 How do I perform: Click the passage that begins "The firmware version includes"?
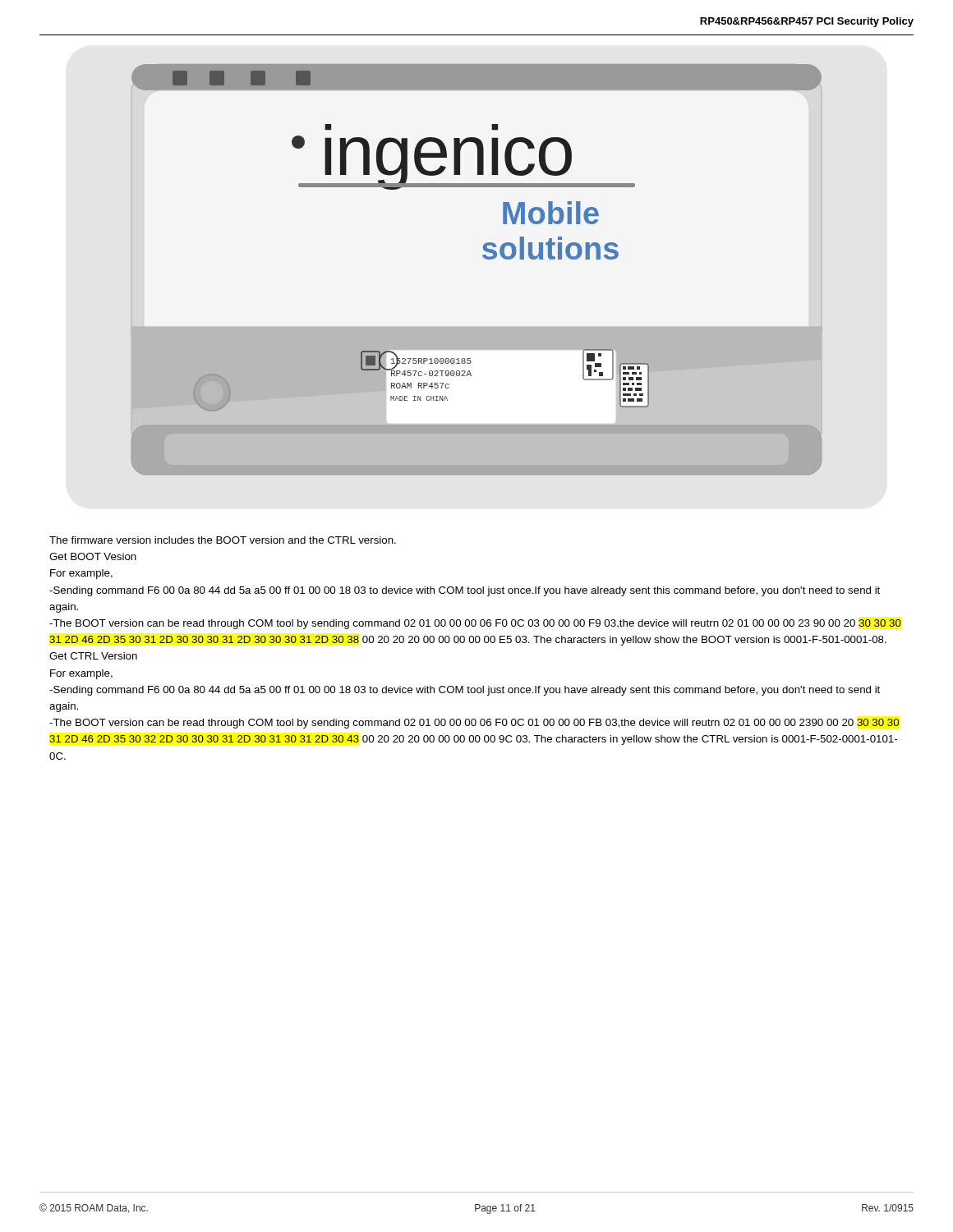pos(476,648)
